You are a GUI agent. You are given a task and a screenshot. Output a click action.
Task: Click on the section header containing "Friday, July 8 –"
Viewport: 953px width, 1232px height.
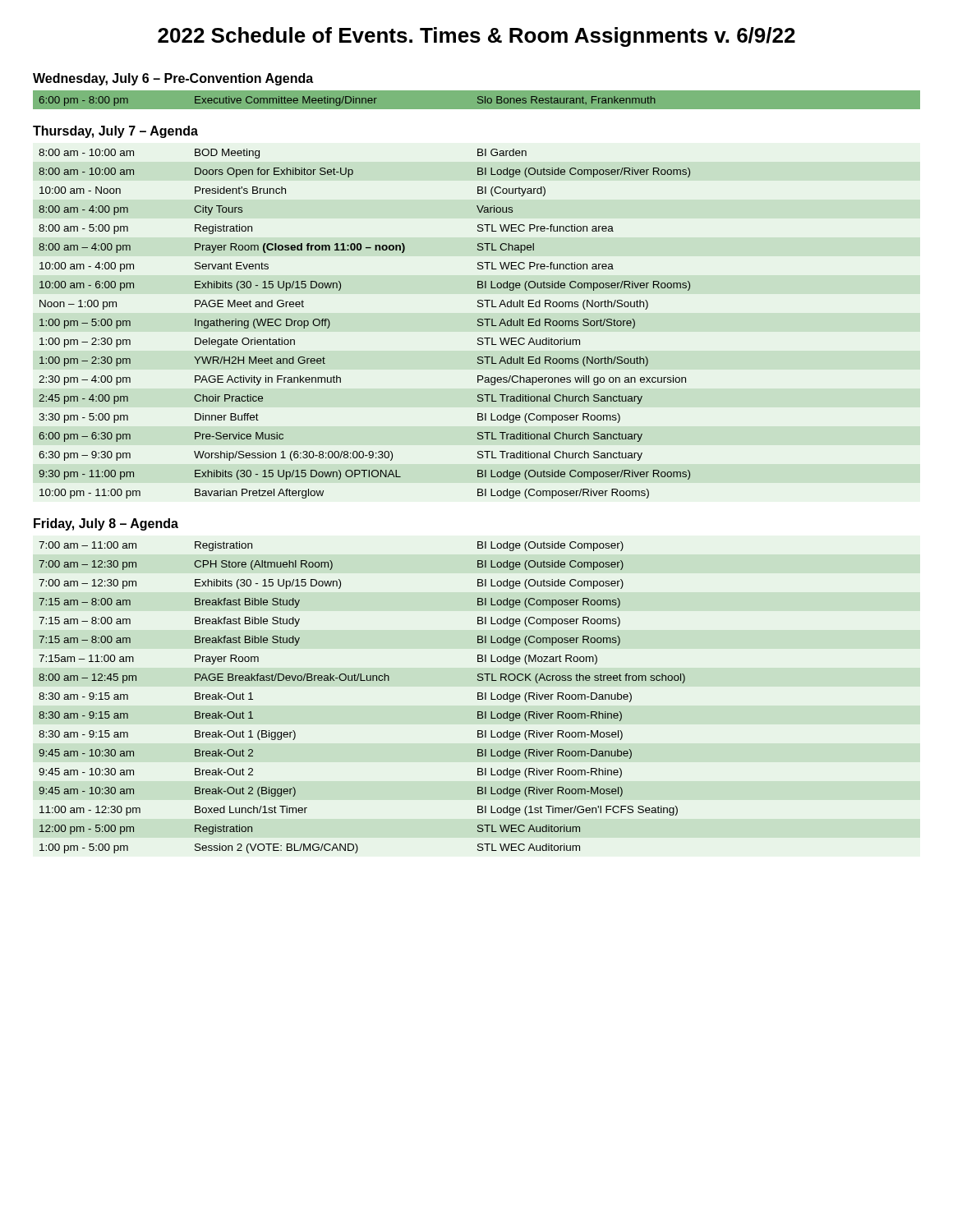(x=106, y=524)
